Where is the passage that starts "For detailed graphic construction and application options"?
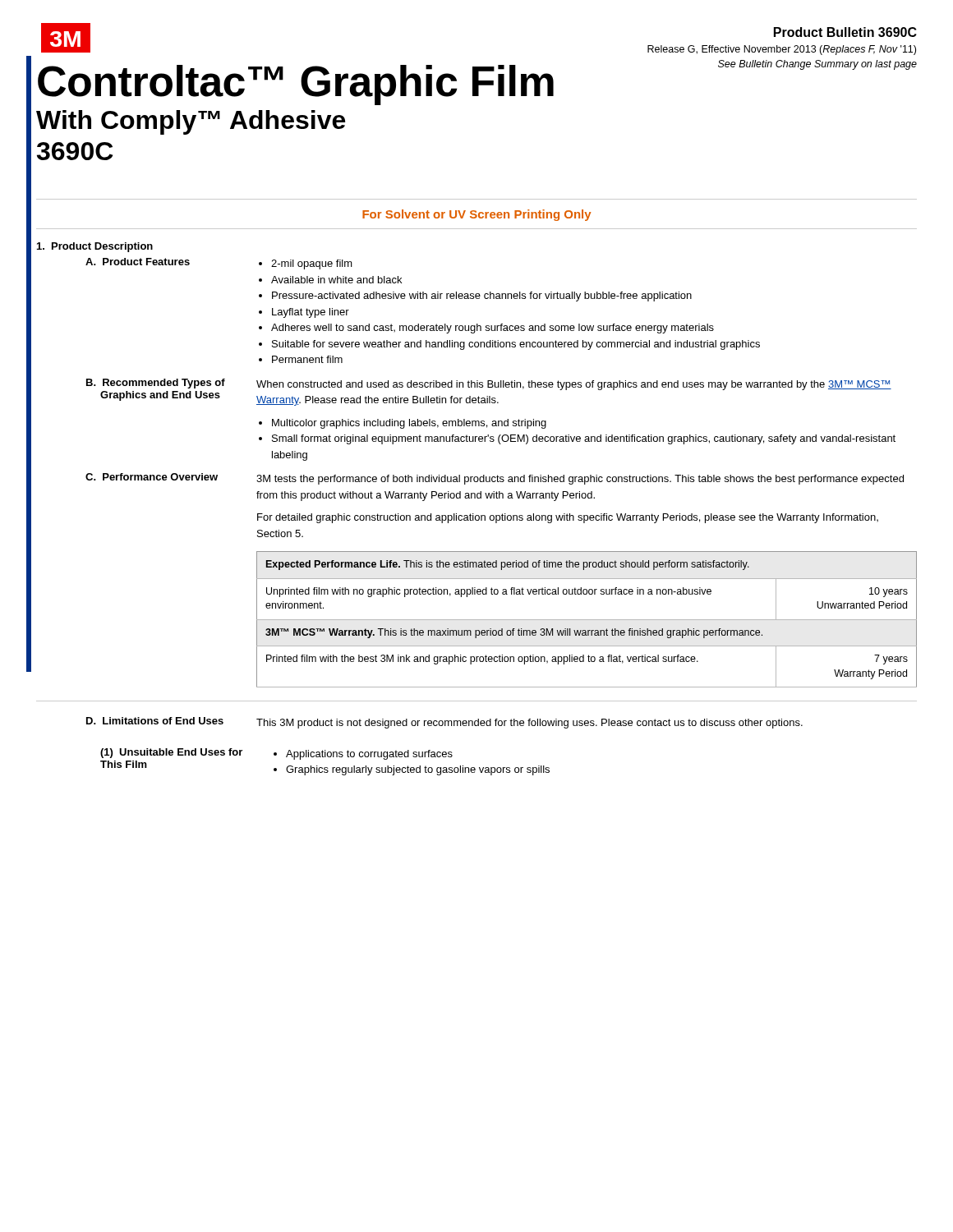This screenshot has height=1232, width=953. click(568, 525)
